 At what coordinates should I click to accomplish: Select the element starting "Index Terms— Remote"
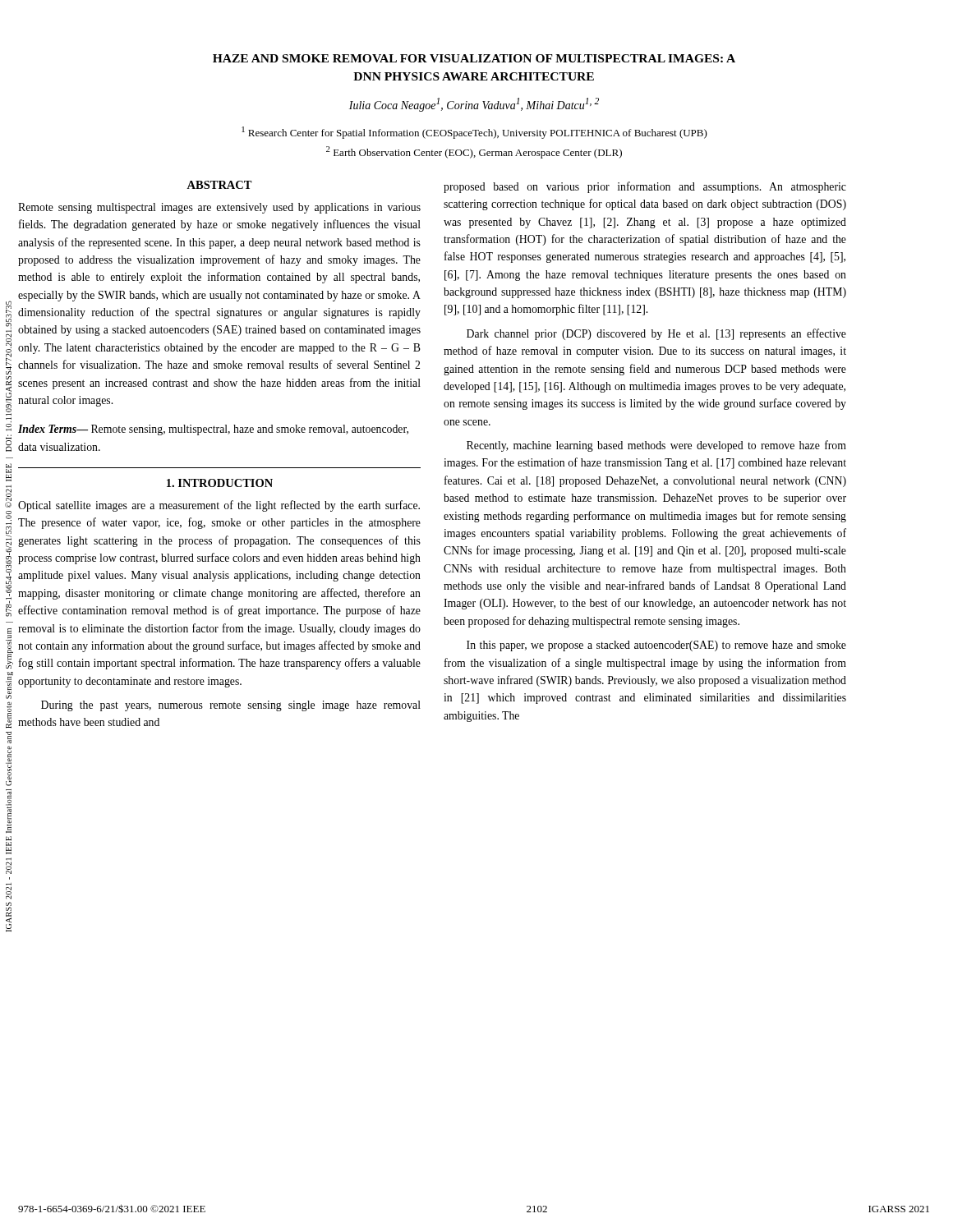pyautogui.click(x=219, y=438)
